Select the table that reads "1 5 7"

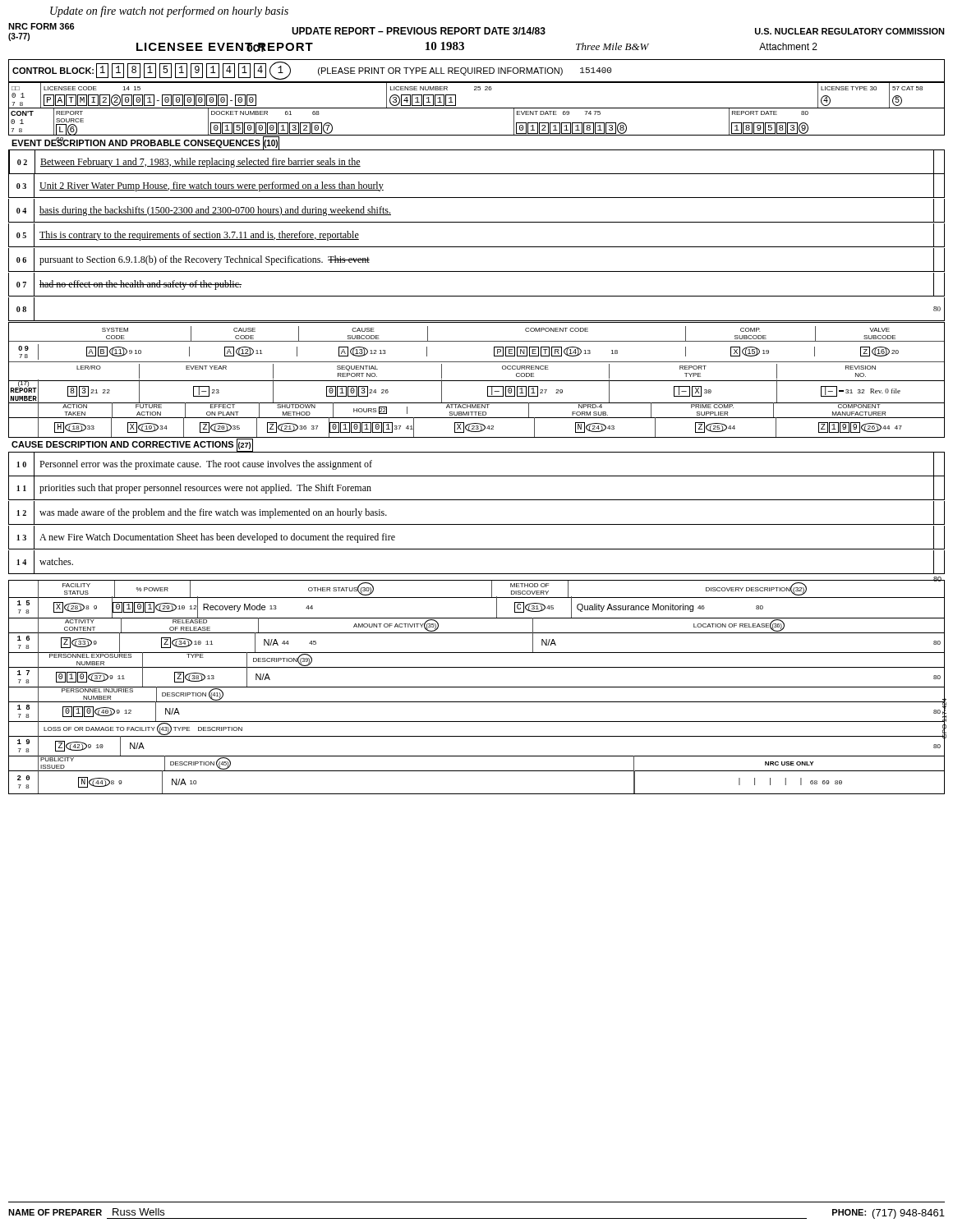pyautogui.click(x=476, y=607)
